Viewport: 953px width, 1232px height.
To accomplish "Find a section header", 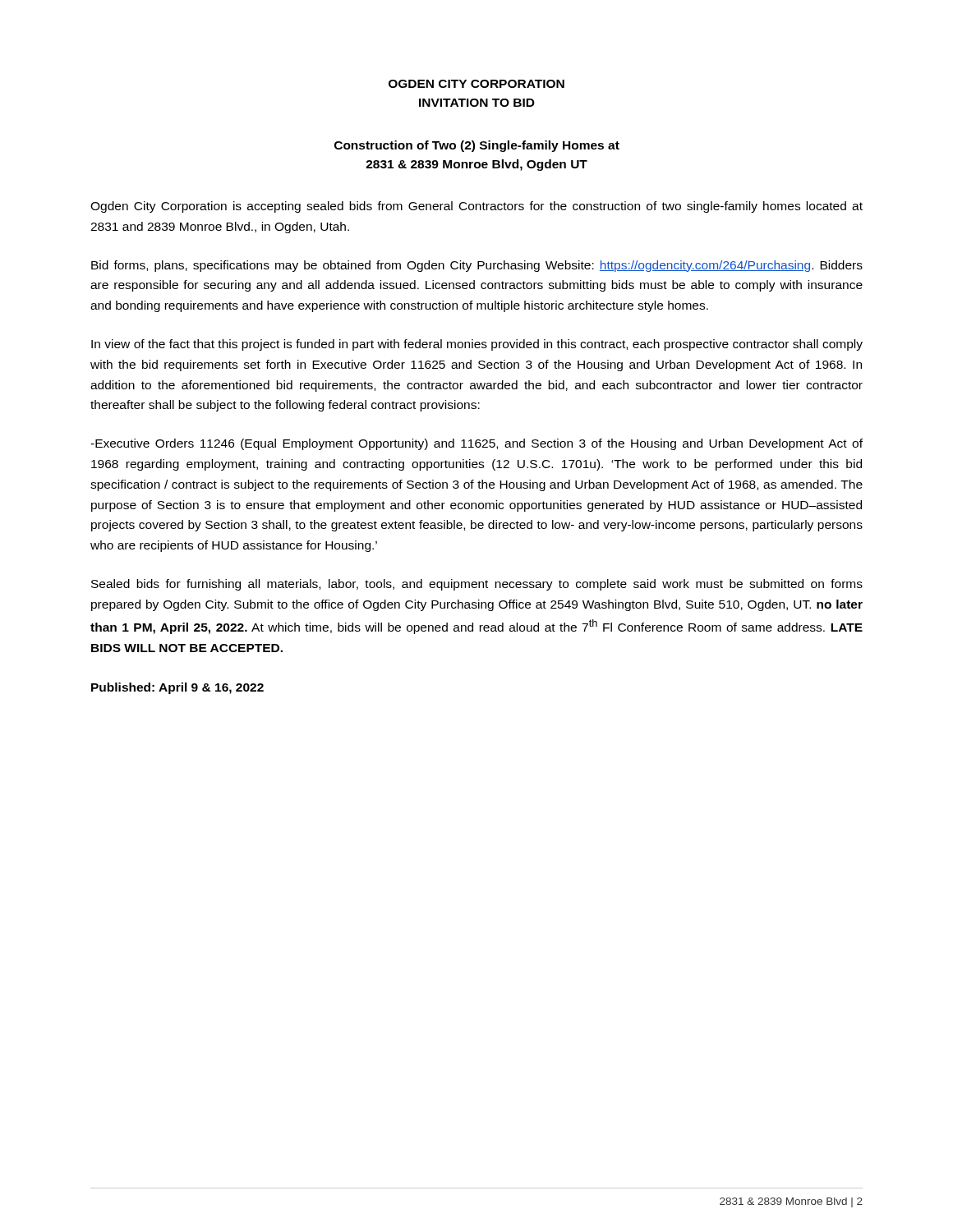I will pos(476,154).
